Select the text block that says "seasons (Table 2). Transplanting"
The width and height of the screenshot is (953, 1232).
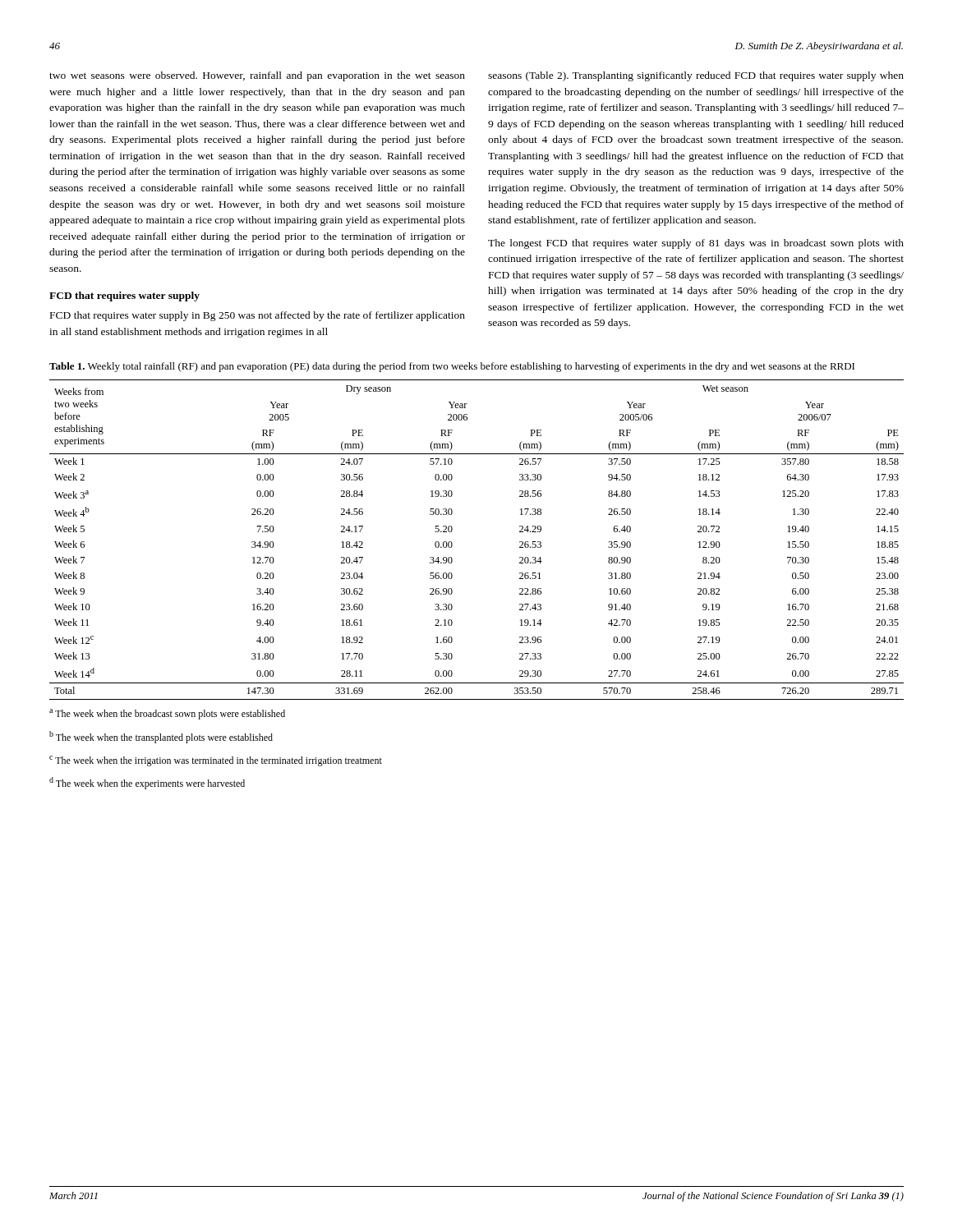[x=696, y=199]
